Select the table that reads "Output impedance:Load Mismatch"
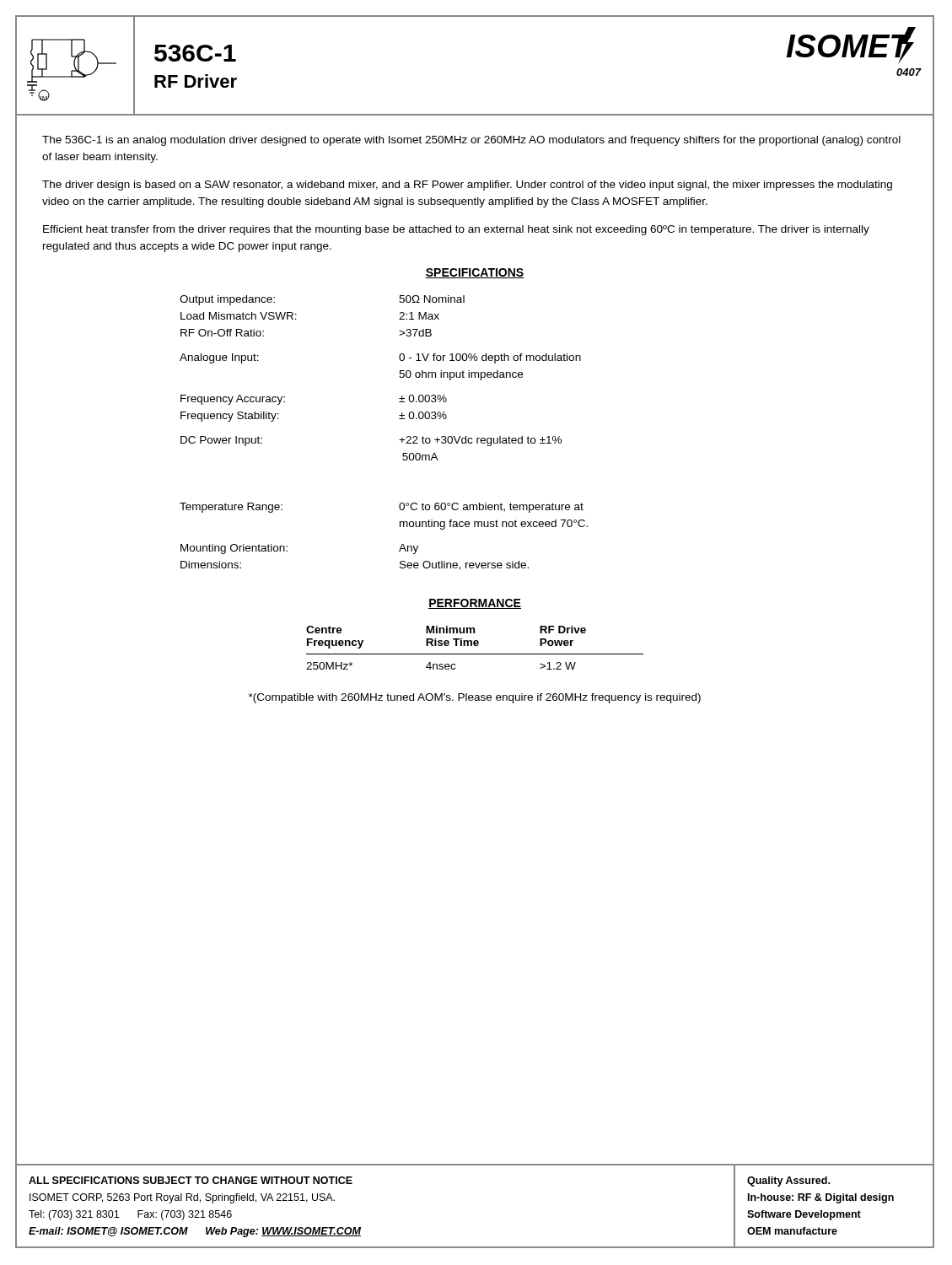 475,432
